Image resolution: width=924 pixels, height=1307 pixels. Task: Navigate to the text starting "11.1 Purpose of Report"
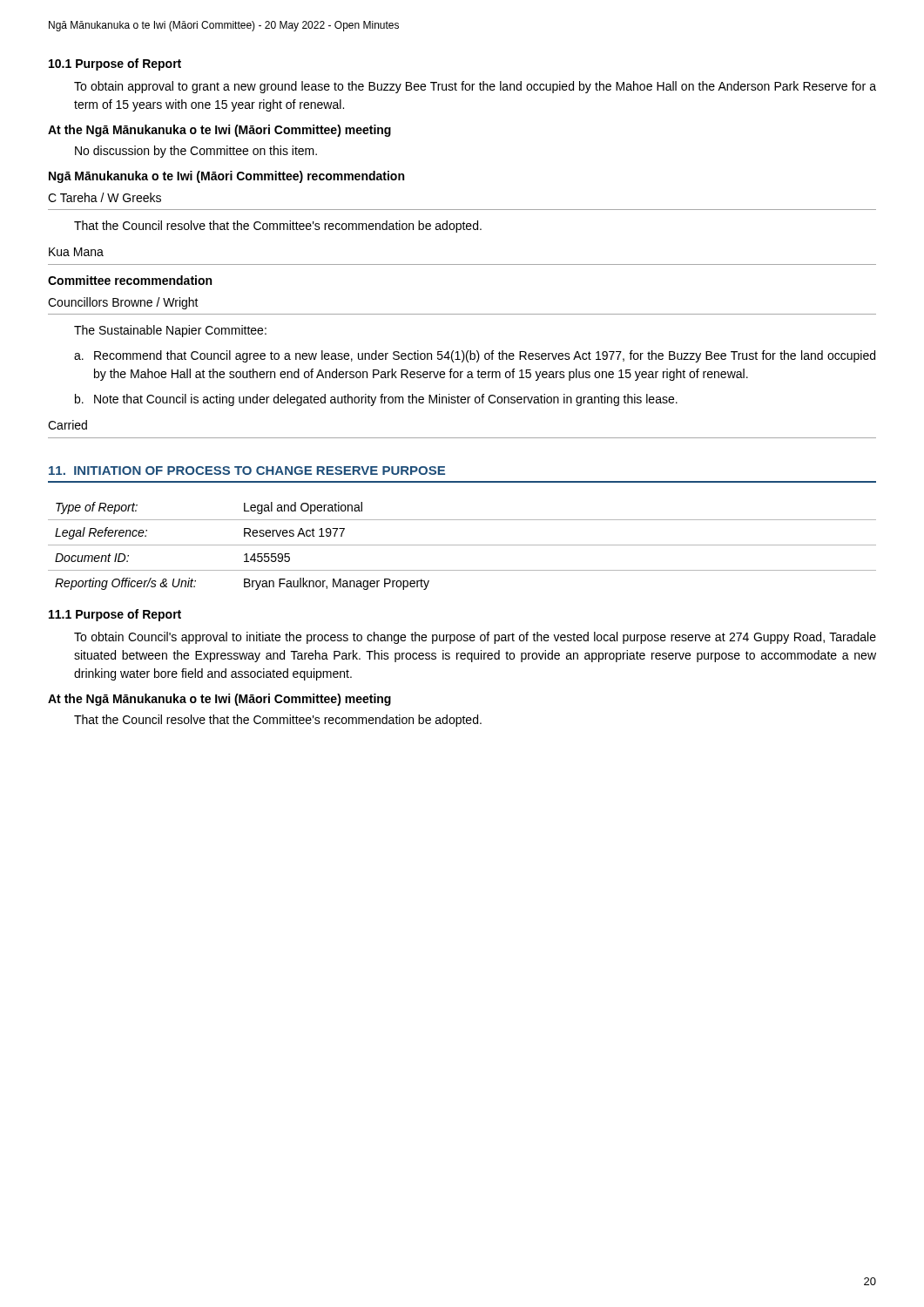pos(115,614)
